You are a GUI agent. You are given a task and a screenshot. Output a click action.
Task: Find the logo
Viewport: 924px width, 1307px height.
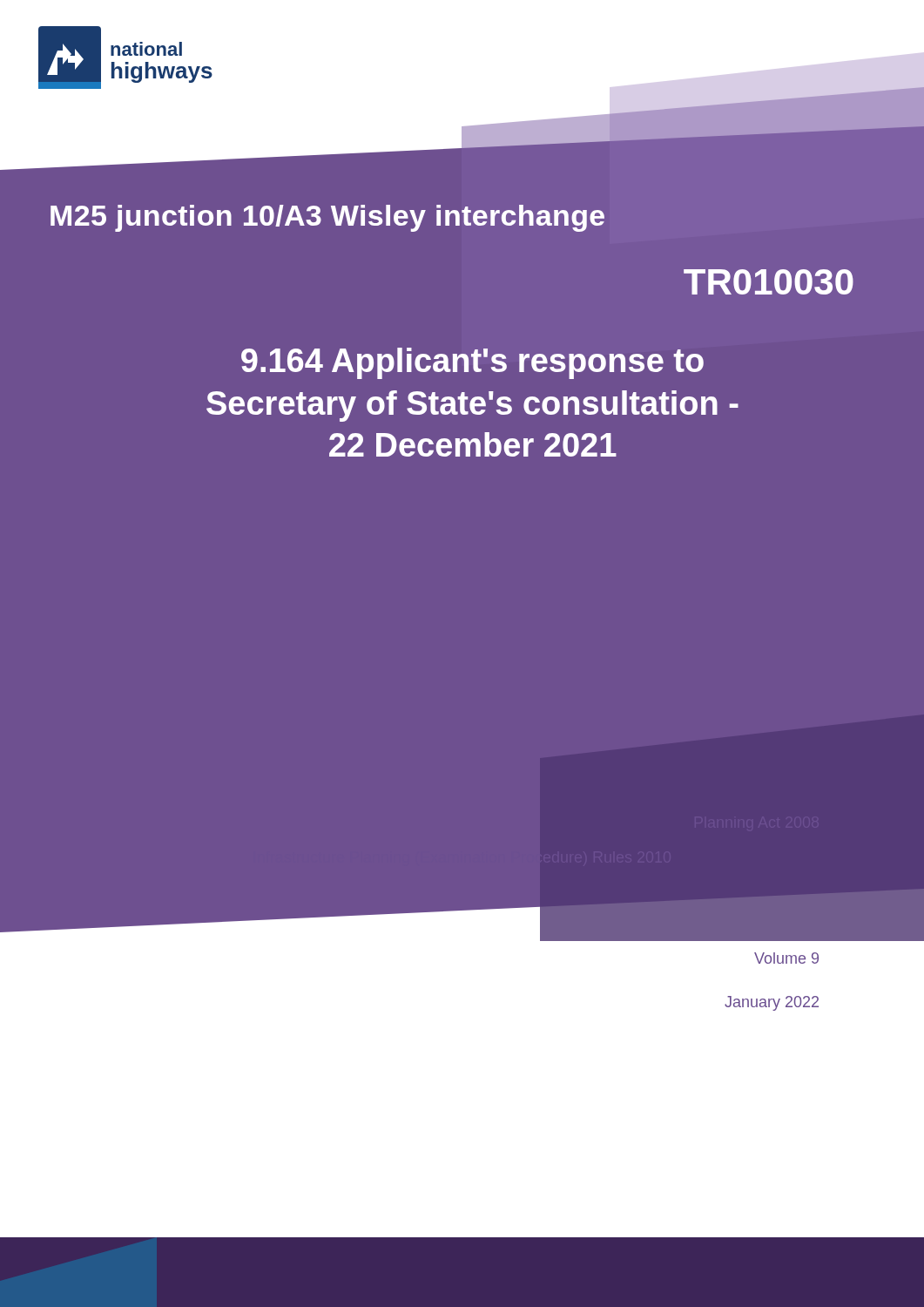click(x=134, y=65)
